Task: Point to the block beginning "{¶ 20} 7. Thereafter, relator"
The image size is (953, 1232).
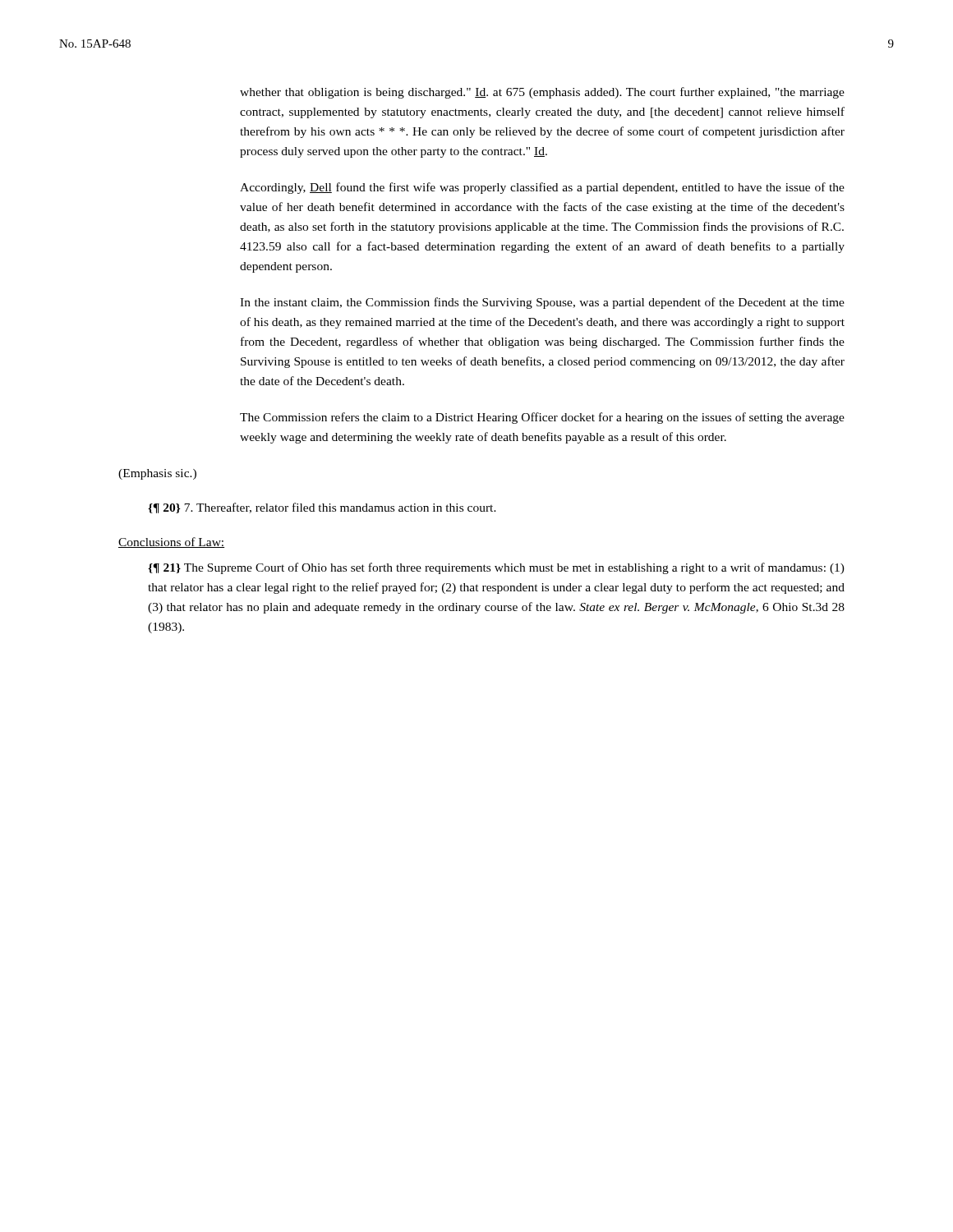Action: [322, 507]
